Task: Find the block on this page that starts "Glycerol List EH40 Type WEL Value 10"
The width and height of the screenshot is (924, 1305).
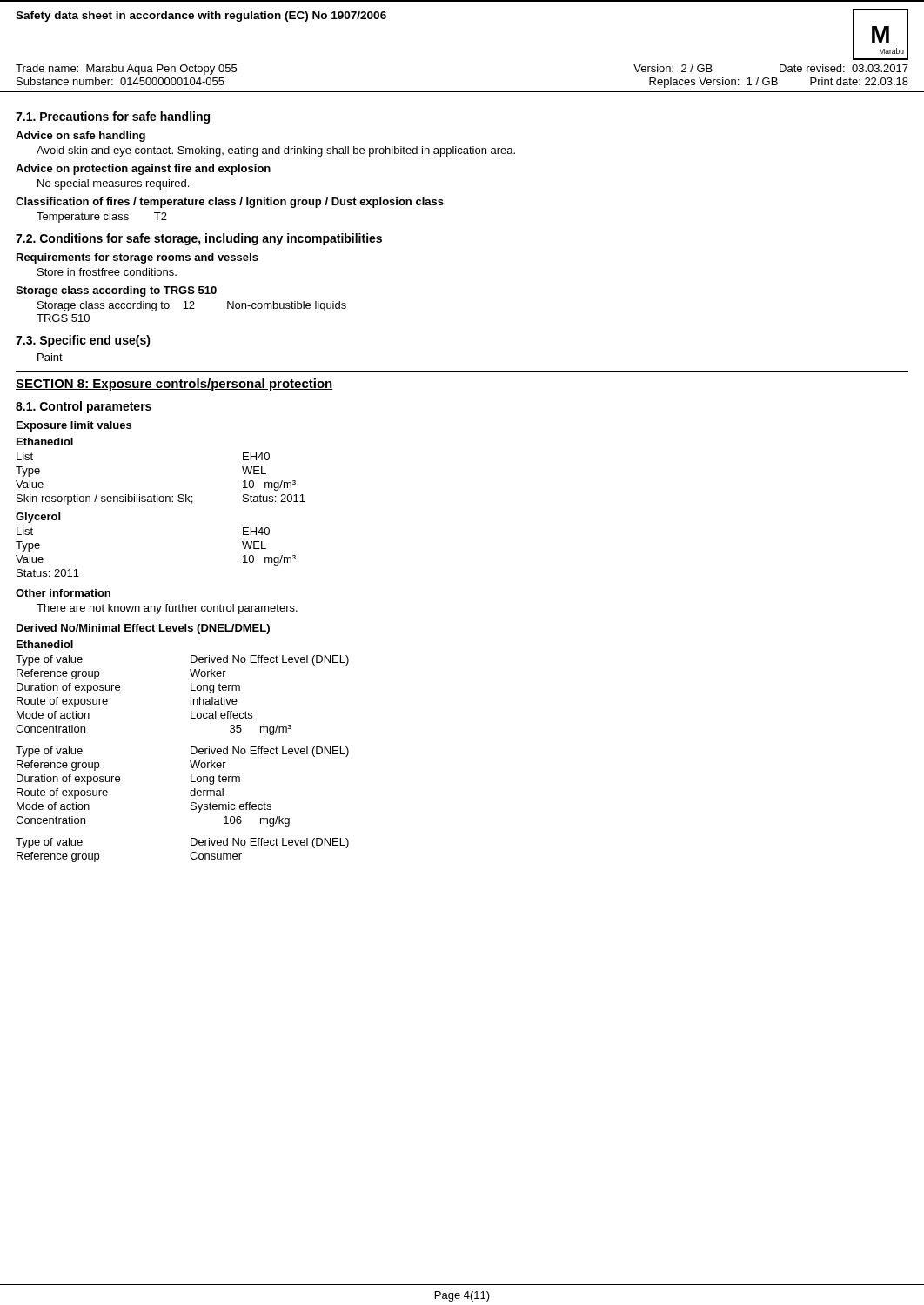Action: click(x=38, y=518)
